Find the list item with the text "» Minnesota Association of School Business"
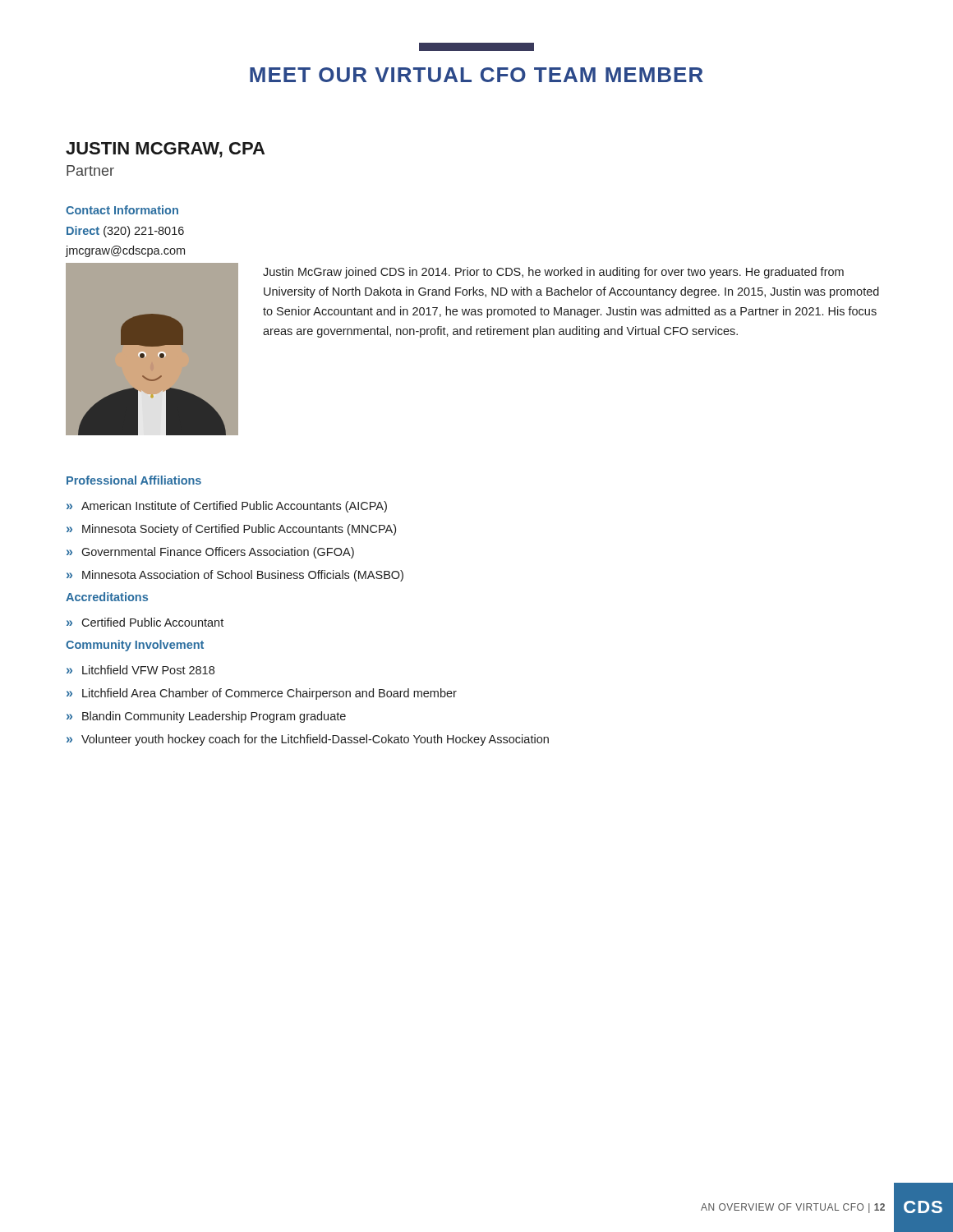Screen dimensions: 1232x953 pyautogui.click(x=235, y=575)
